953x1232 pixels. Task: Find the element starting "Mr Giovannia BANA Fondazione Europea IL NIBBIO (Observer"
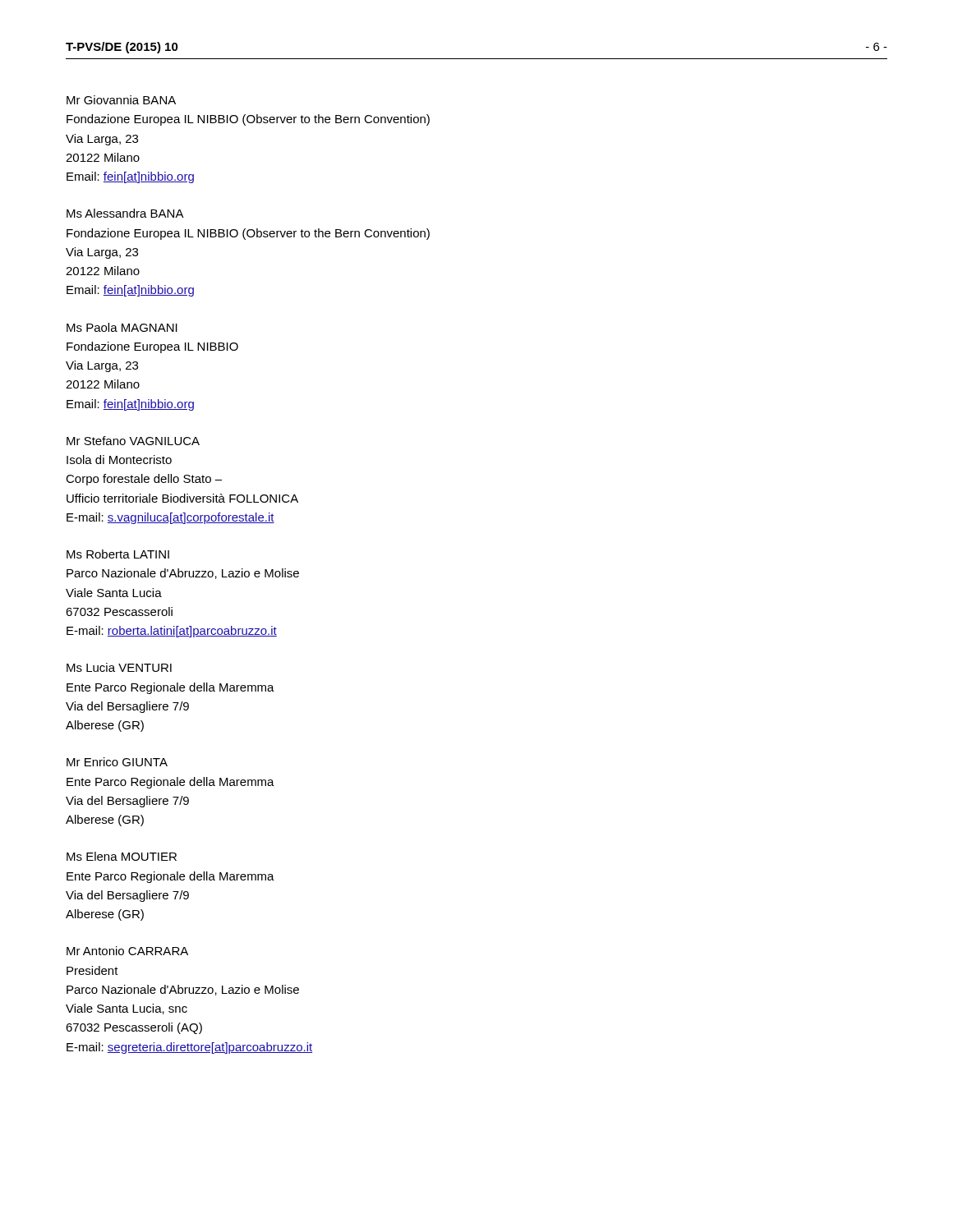pyautogui.click(x=121, y=100)
